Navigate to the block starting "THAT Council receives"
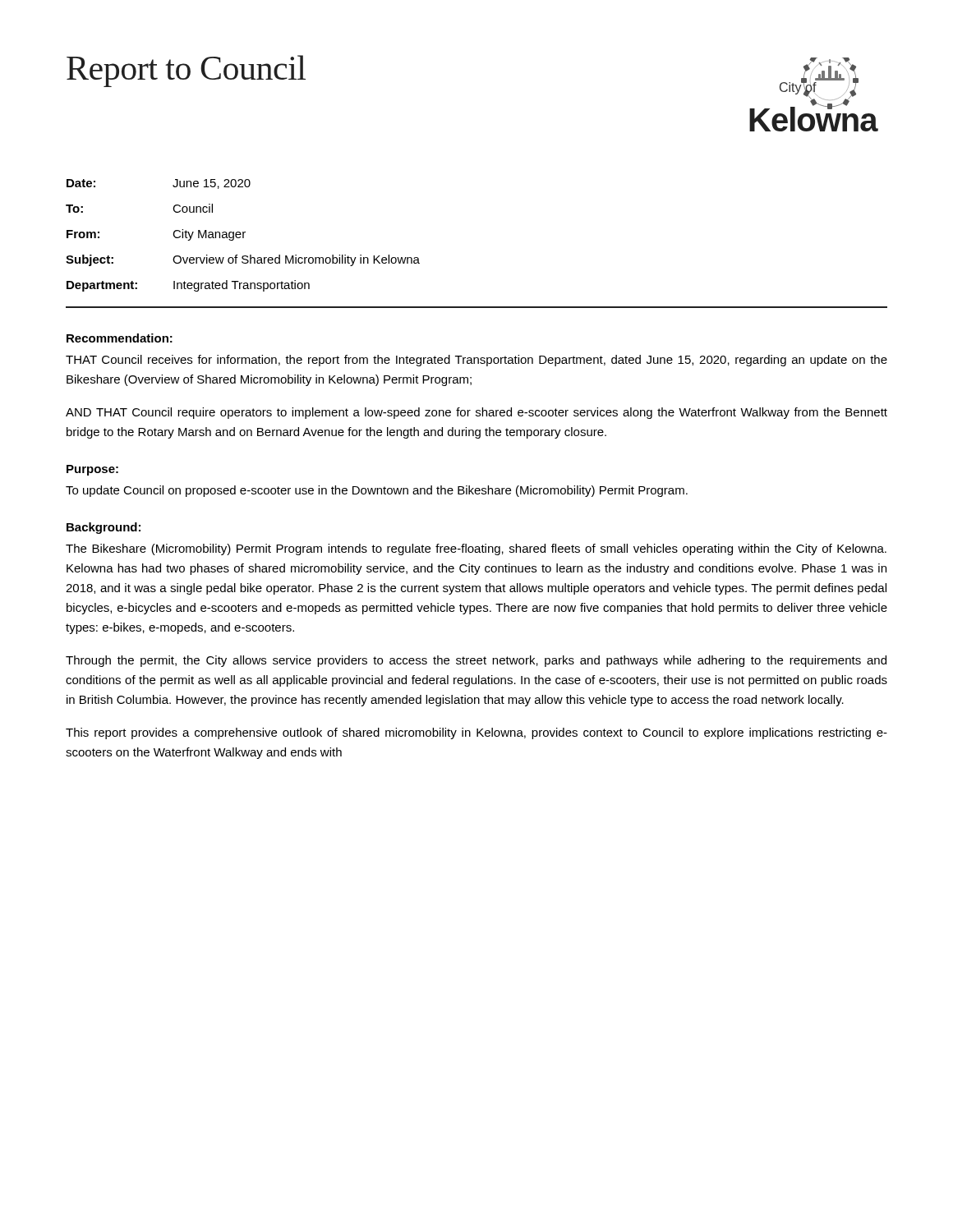The height and width of the screenshot is (1232, 953). coord(476,369)
